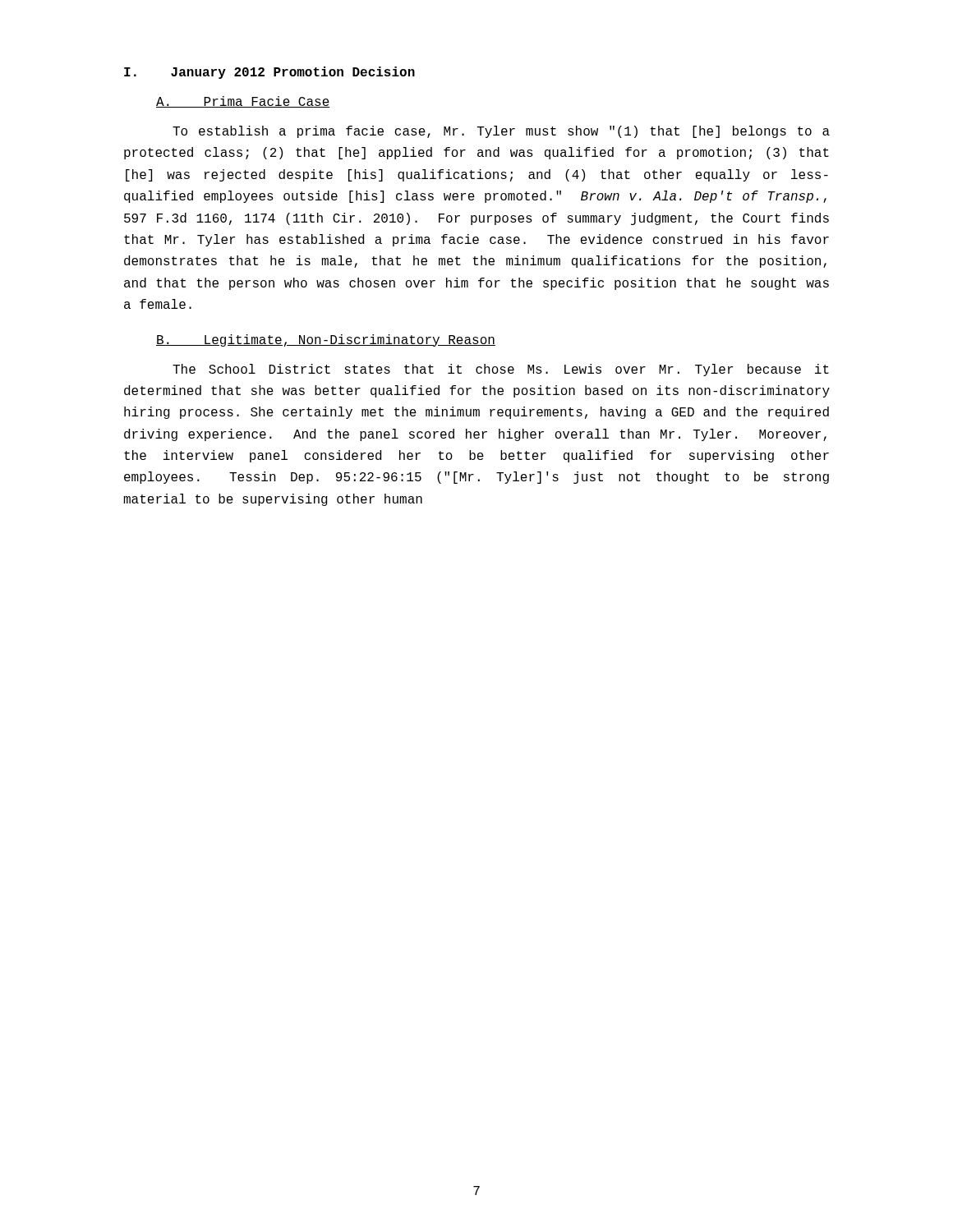The width and height of the screenshot is (953, 1232).
Task: Locate the element starting "B. Legitimate, Non-Discriminatory Reason"
Action: pos(326,340)
